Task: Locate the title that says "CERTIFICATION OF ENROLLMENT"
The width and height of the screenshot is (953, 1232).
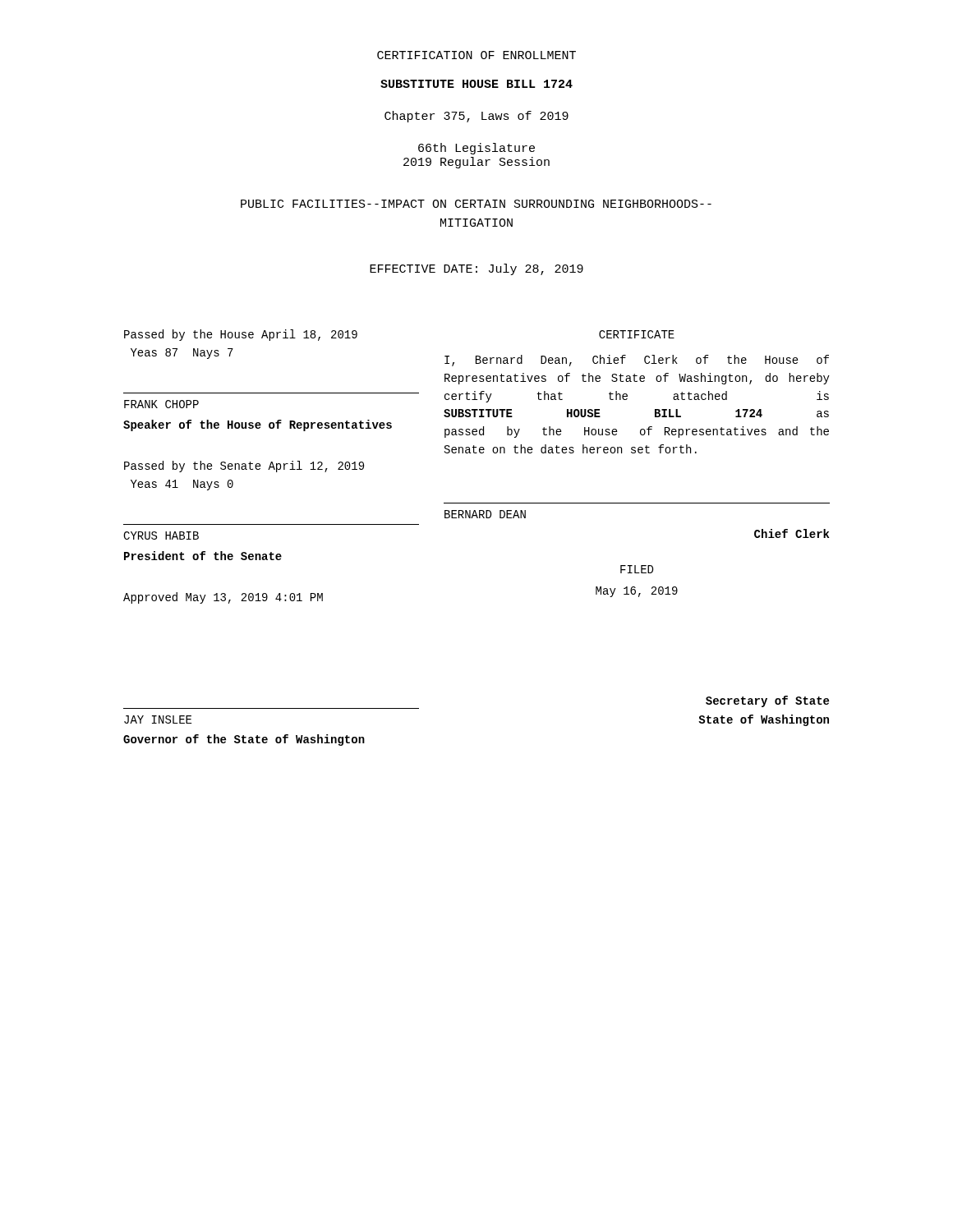Action: click(x=476, y=56)
